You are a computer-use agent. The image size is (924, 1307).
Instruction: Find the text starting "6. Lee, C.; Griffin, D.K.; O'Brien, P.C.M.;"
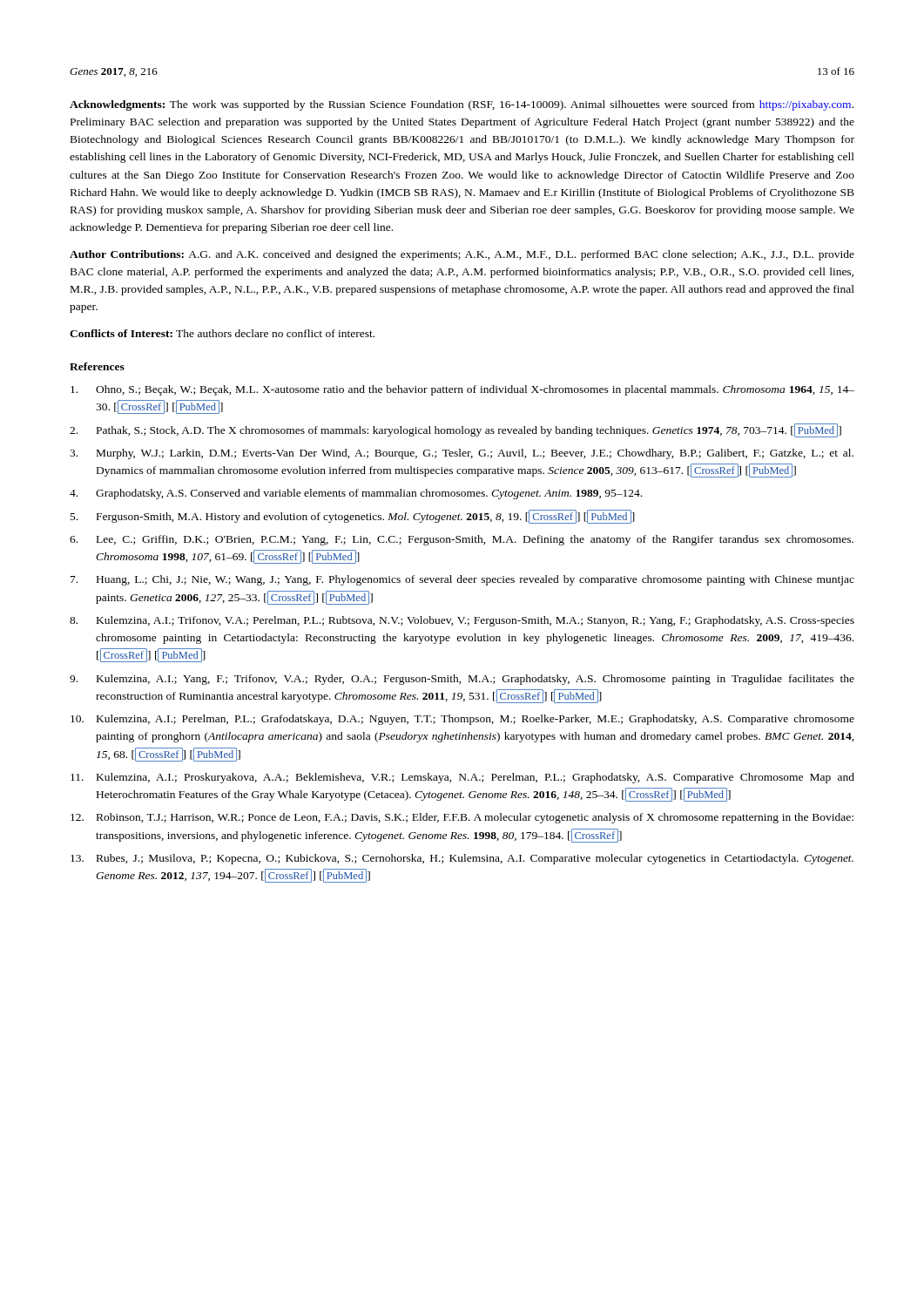coord(462,548)
